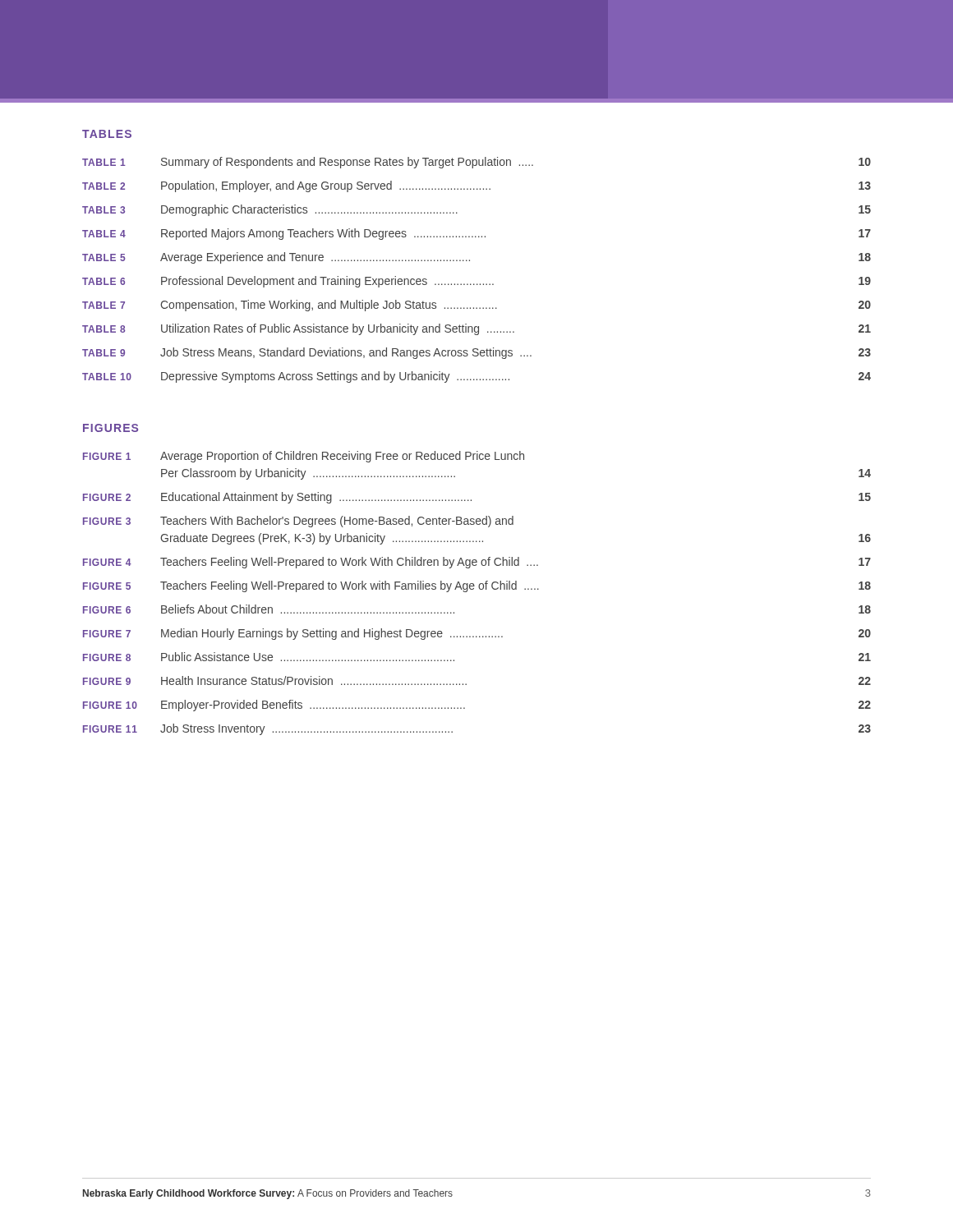Find the text starting "FIGURE 6 Beliefs About"
Viewport: 953px width, 1232px height.
click(101, 609)
